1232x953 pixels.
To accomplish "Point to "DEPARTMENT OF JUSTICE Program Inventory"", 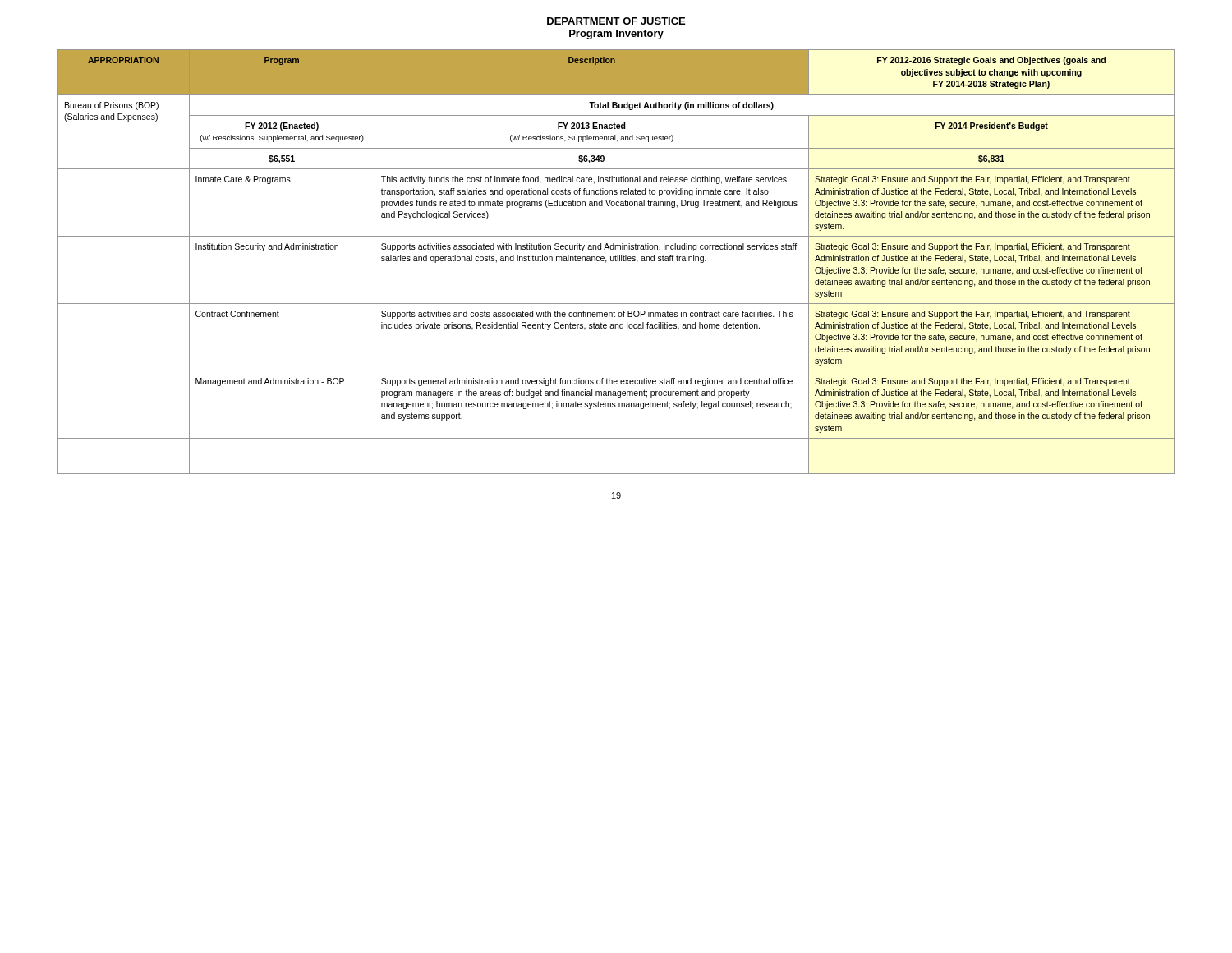I will coord(616,27).
